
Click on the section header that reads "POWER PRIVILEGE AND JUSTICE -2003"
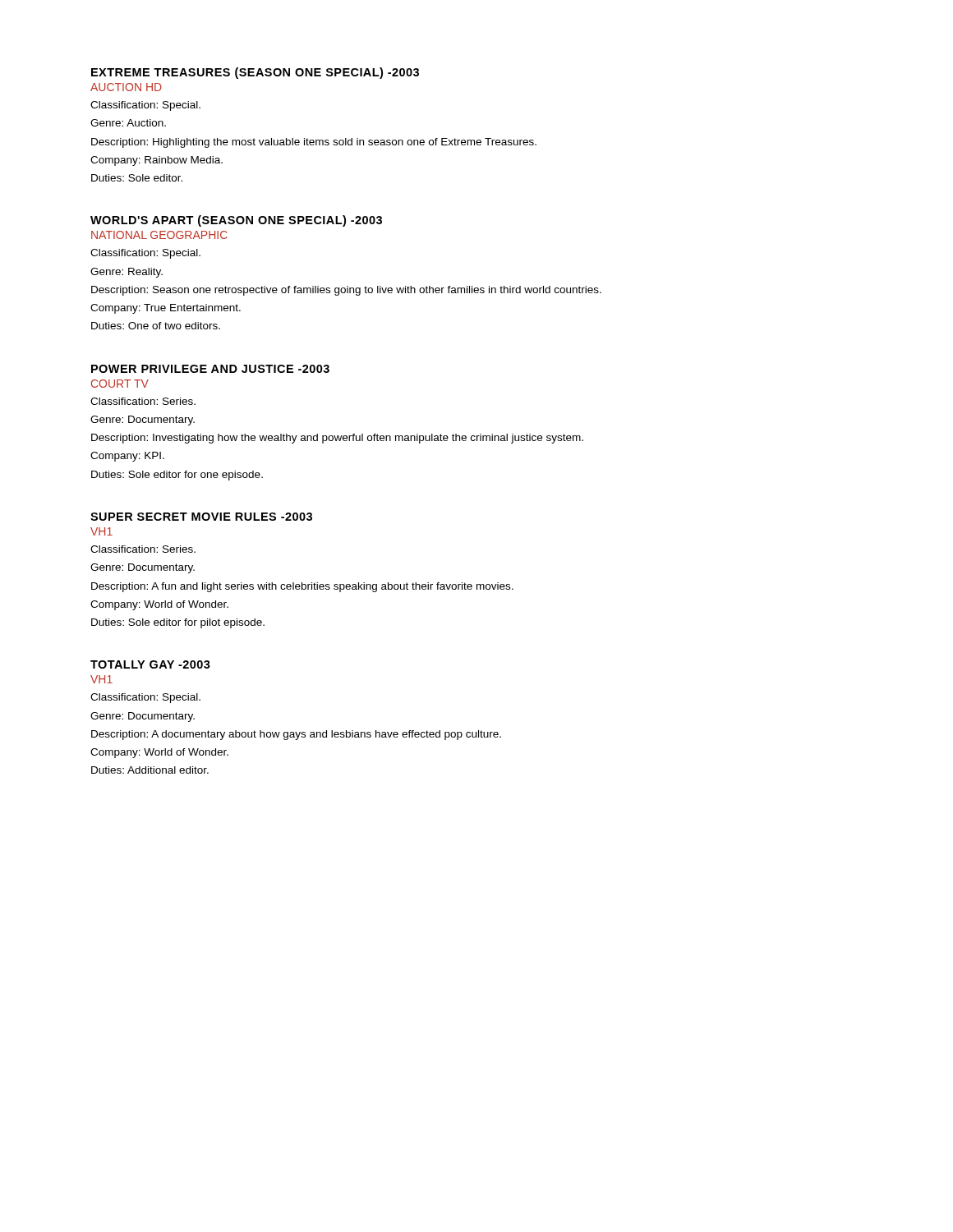210,368
